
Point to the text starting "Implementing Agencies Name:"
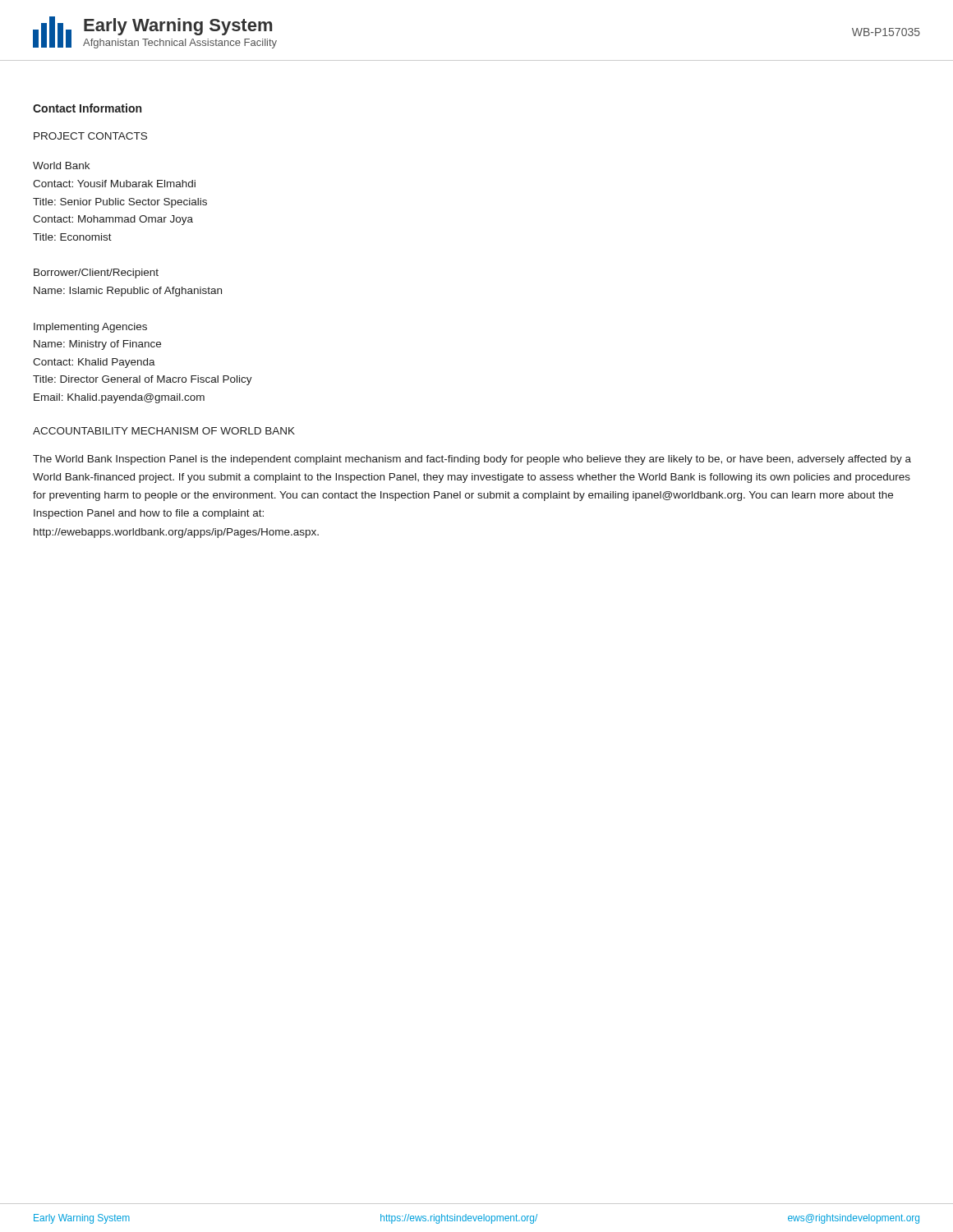point(90,328)
